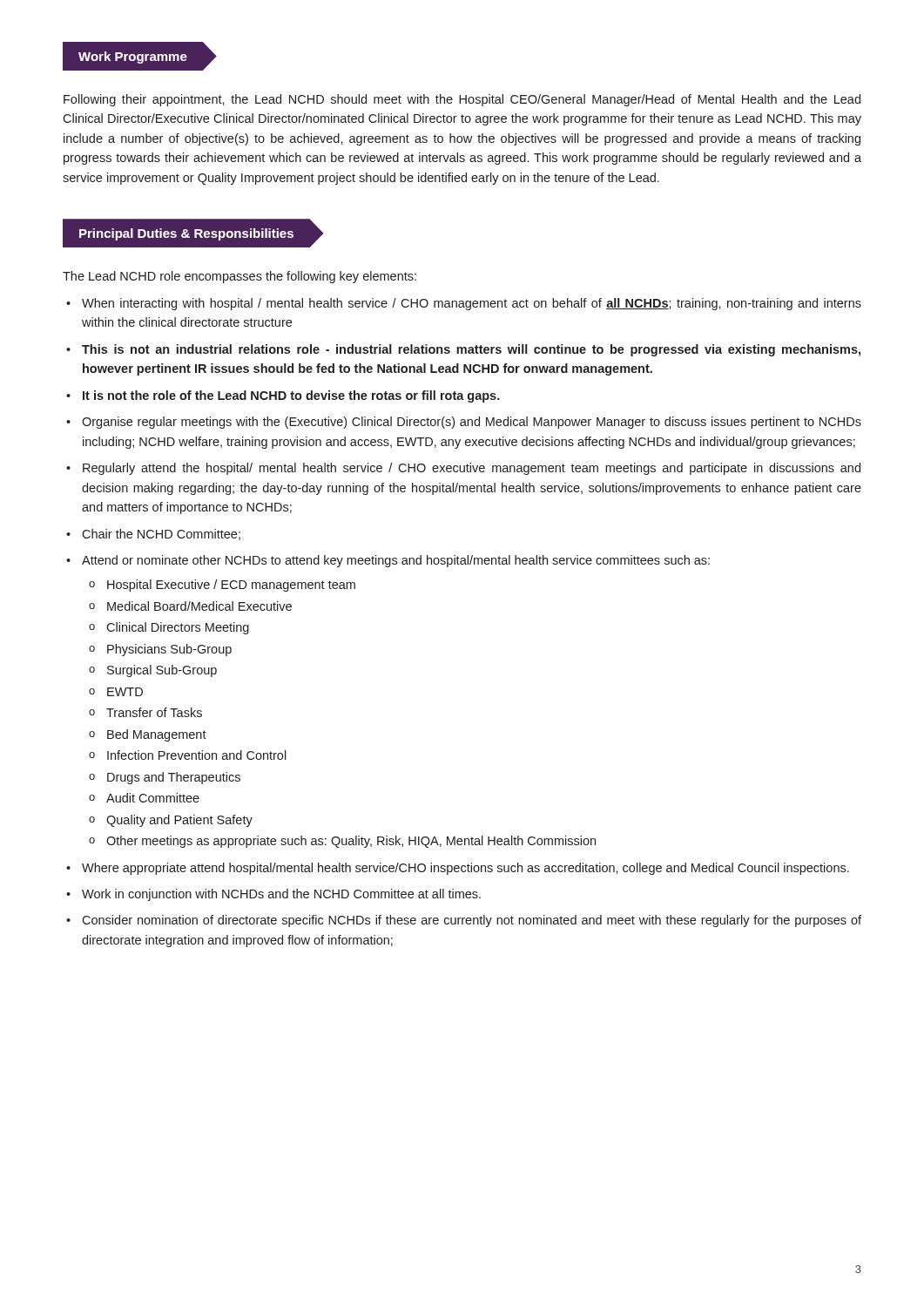The height and width of the screenshot is (1307, 924).
Task: Where is the passage that starts "Following their appointment, the"?
Action: pyautogui.click(x=462, y=138)
